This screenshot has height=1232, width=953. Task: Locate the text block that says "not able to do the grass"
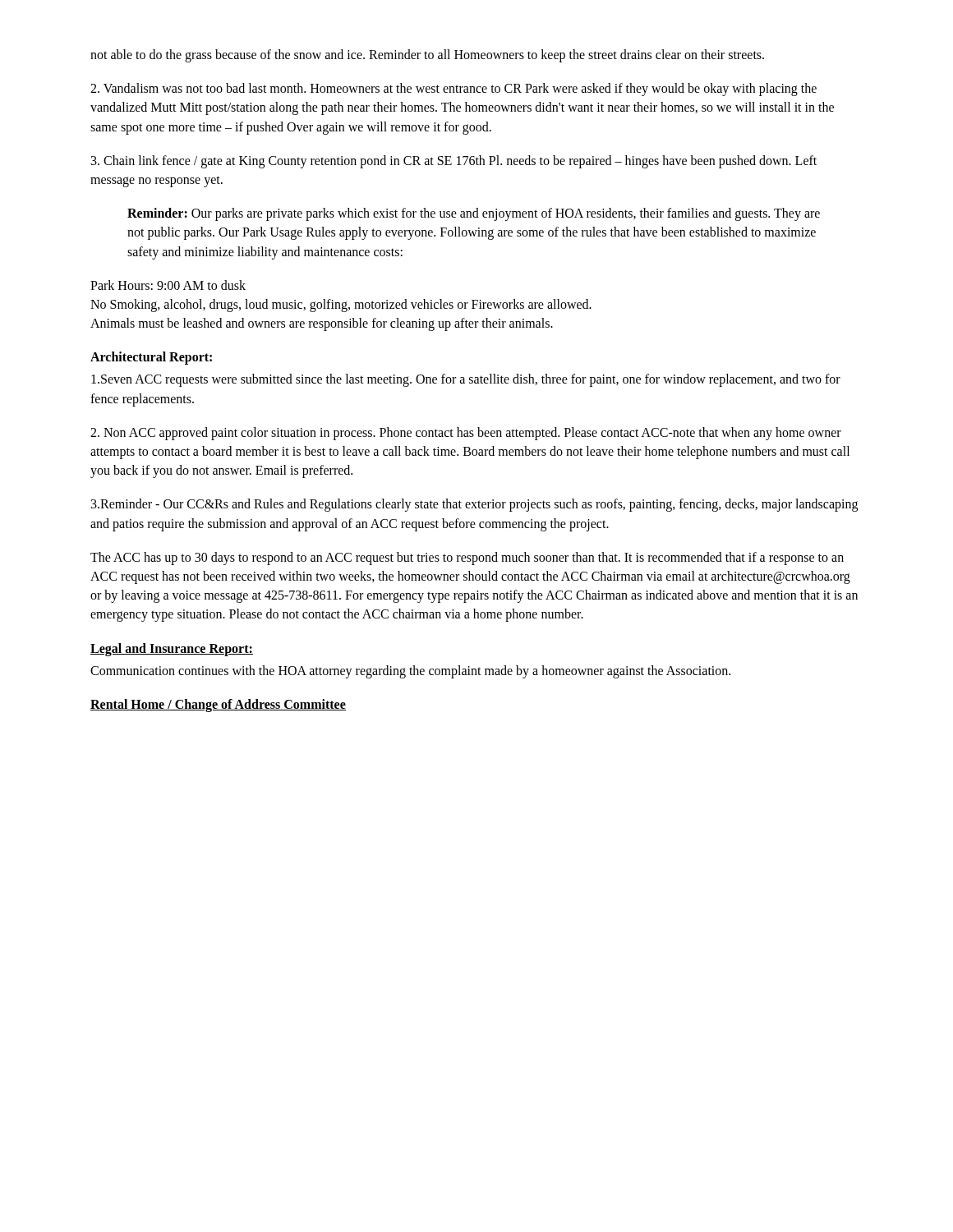pyautogui.click(x=428, y=55)
